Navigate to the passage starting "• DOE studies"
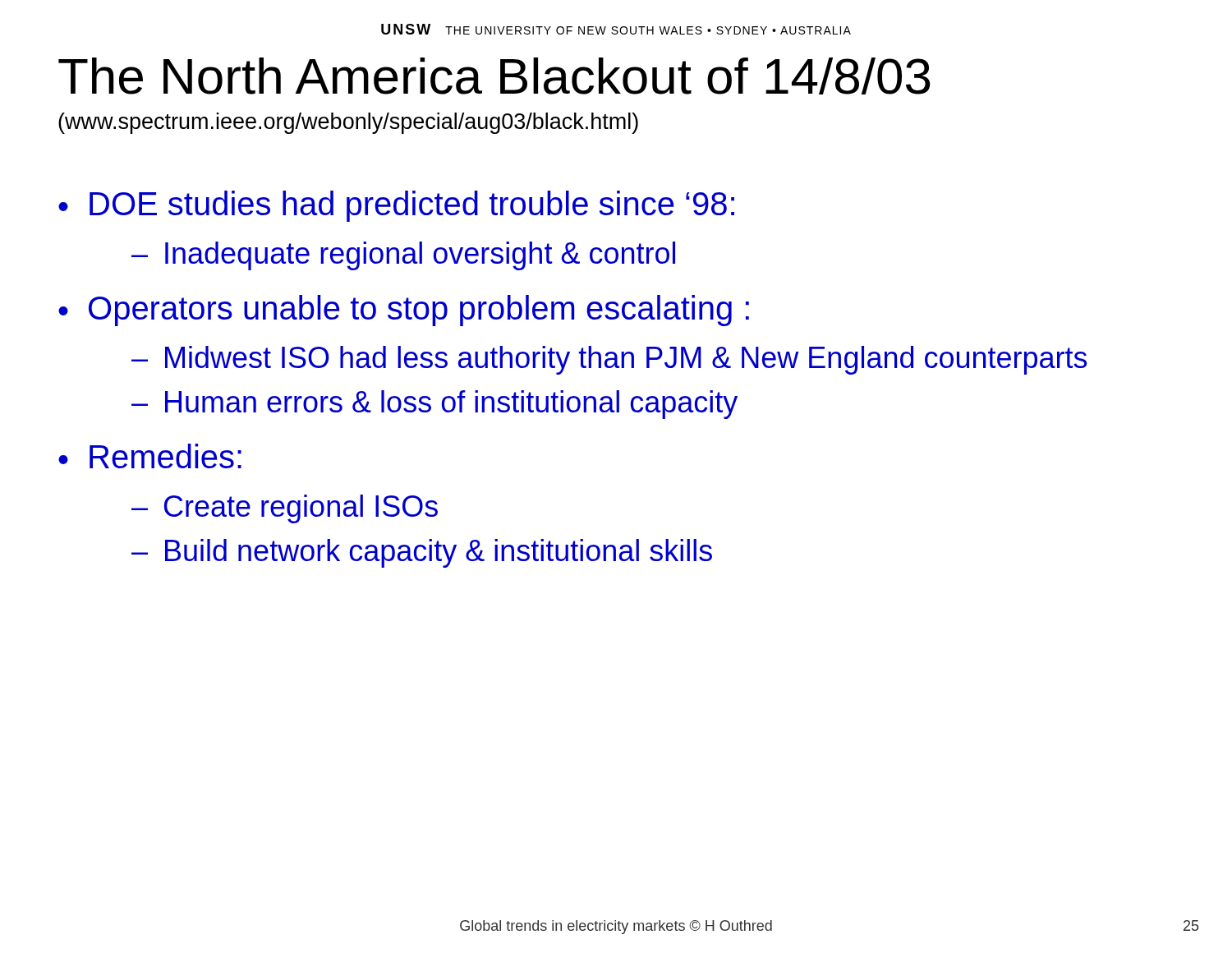 pyautogui.click(x=616, y=205)
